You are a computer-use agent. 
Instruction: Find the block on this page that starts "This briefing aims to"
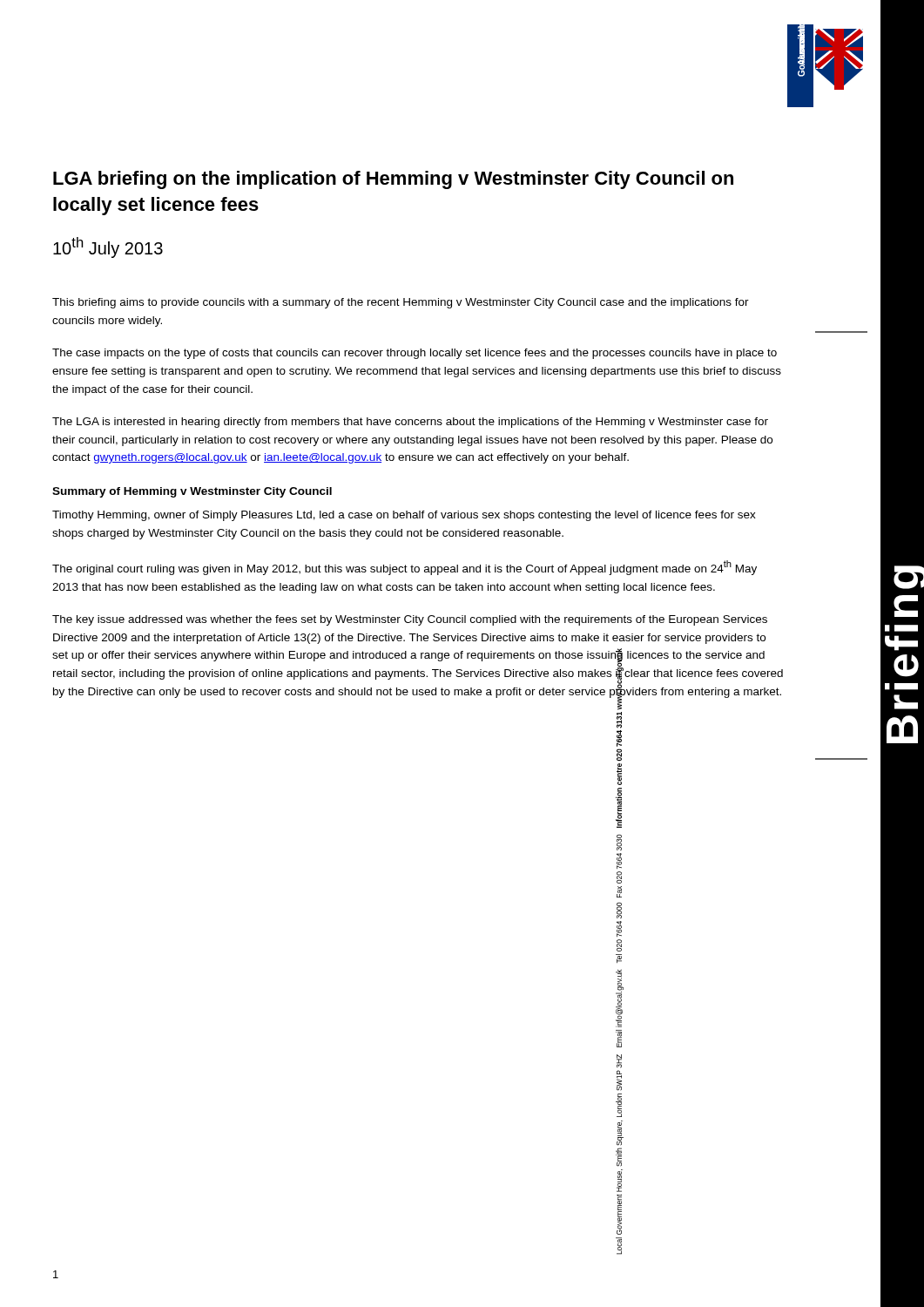point(400,311)
